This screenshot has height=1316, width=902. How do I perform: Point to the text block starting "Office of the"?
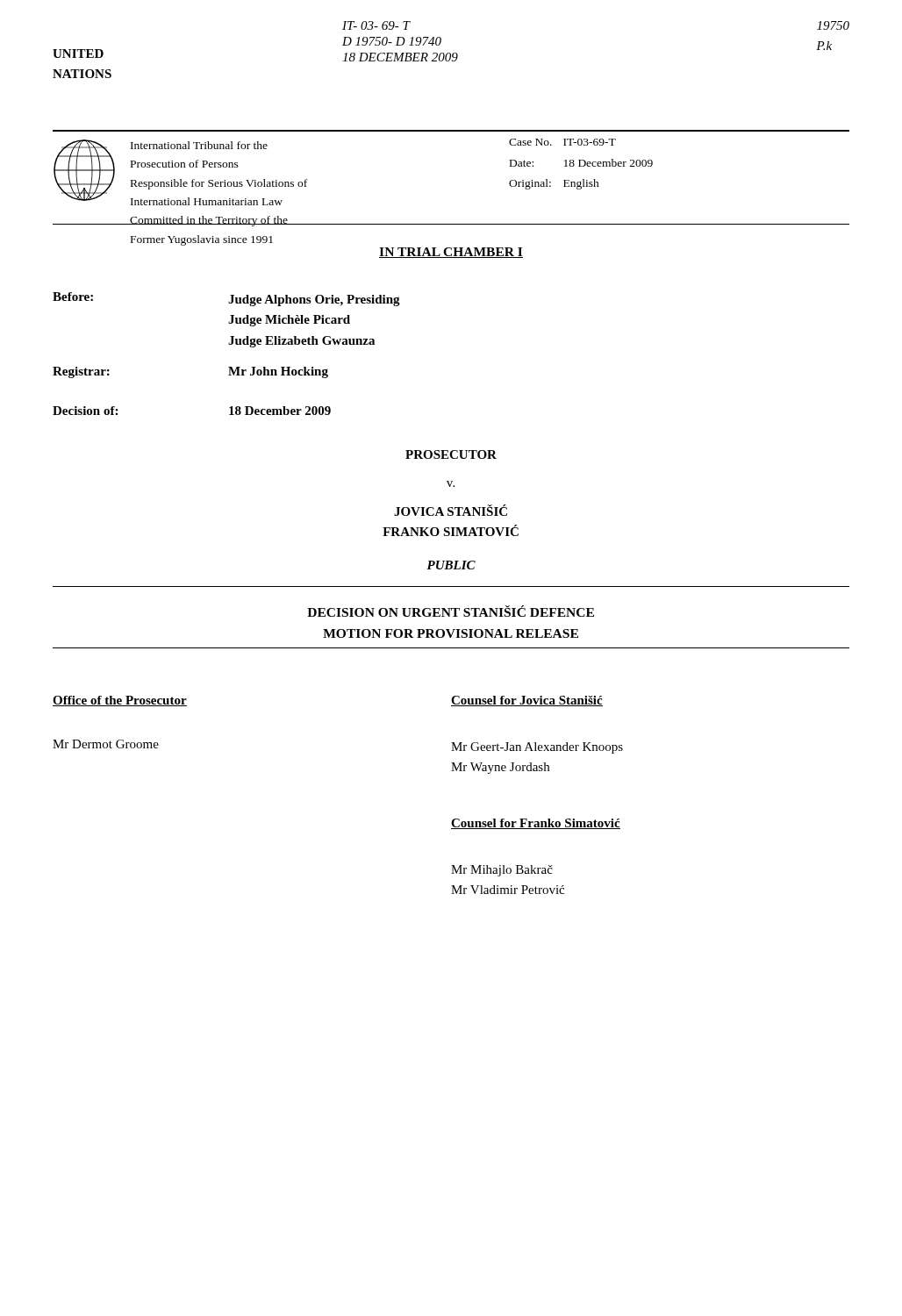coord(120,700)
